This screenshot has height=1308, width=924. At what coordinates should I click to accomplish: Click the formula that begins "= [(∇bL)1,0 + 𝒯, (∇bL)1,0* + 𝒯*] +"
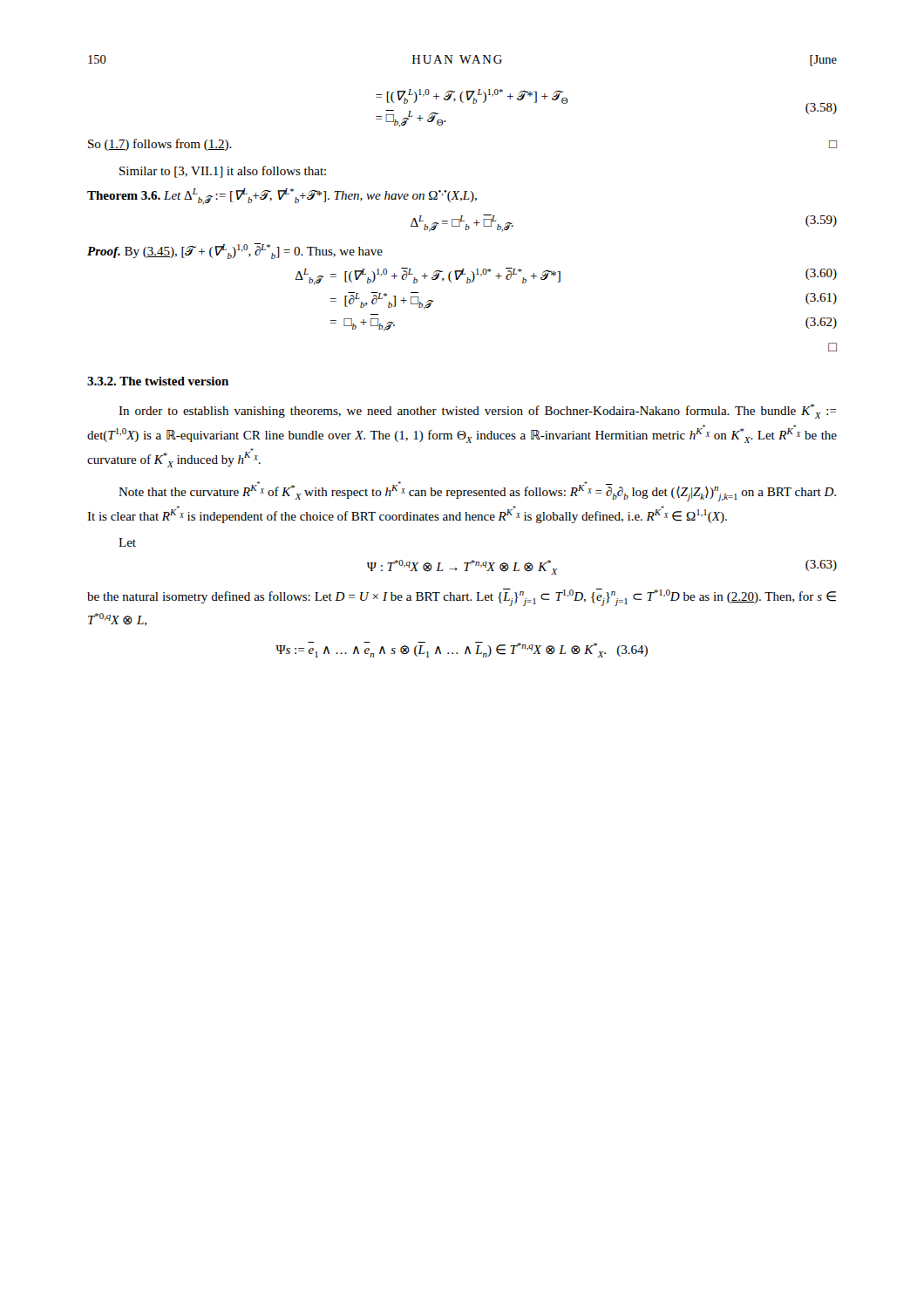462,107
